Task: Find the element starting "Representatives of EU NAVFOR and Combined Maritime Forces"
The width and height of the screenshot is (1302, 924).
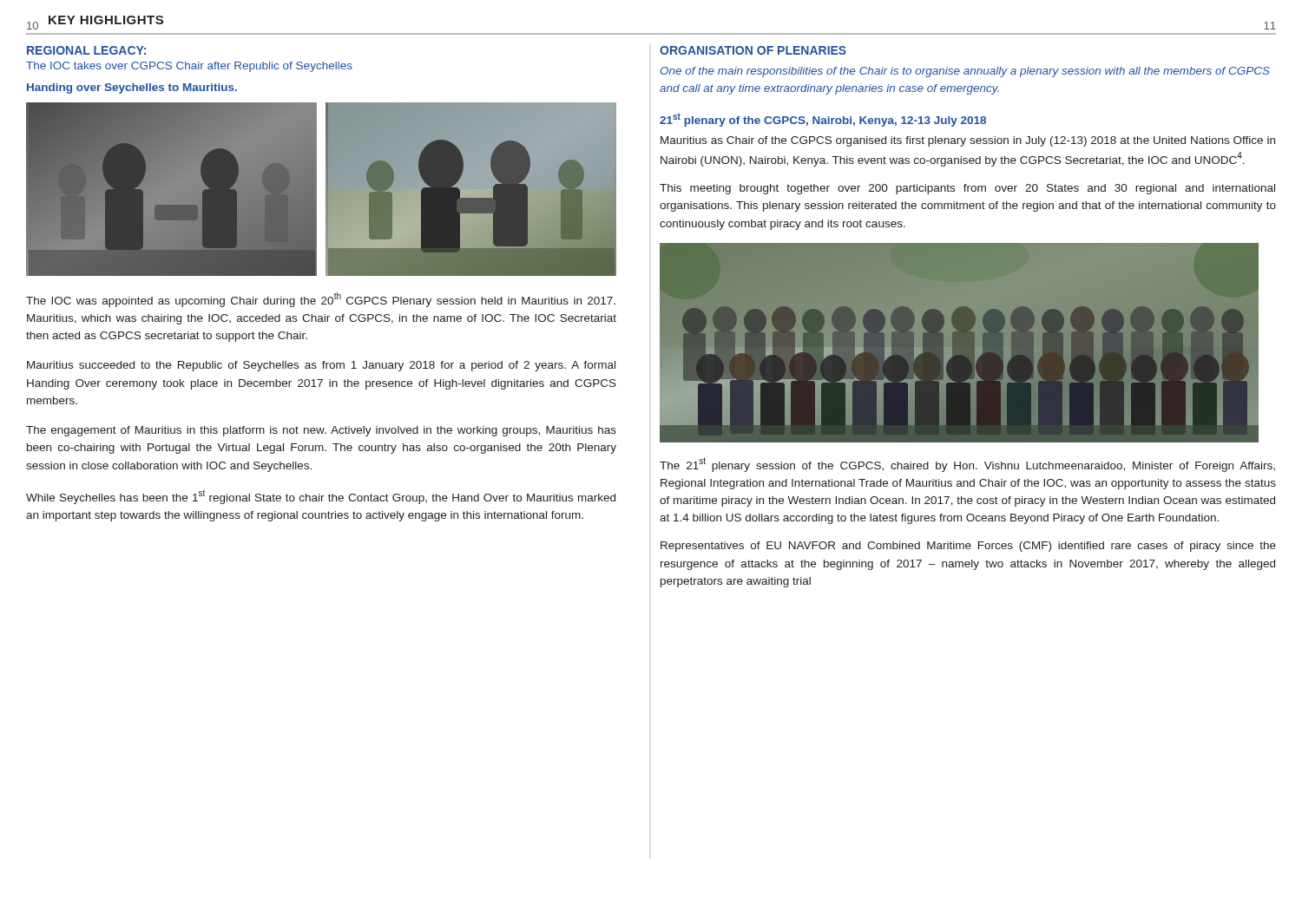Action: [x=968, y=564]
